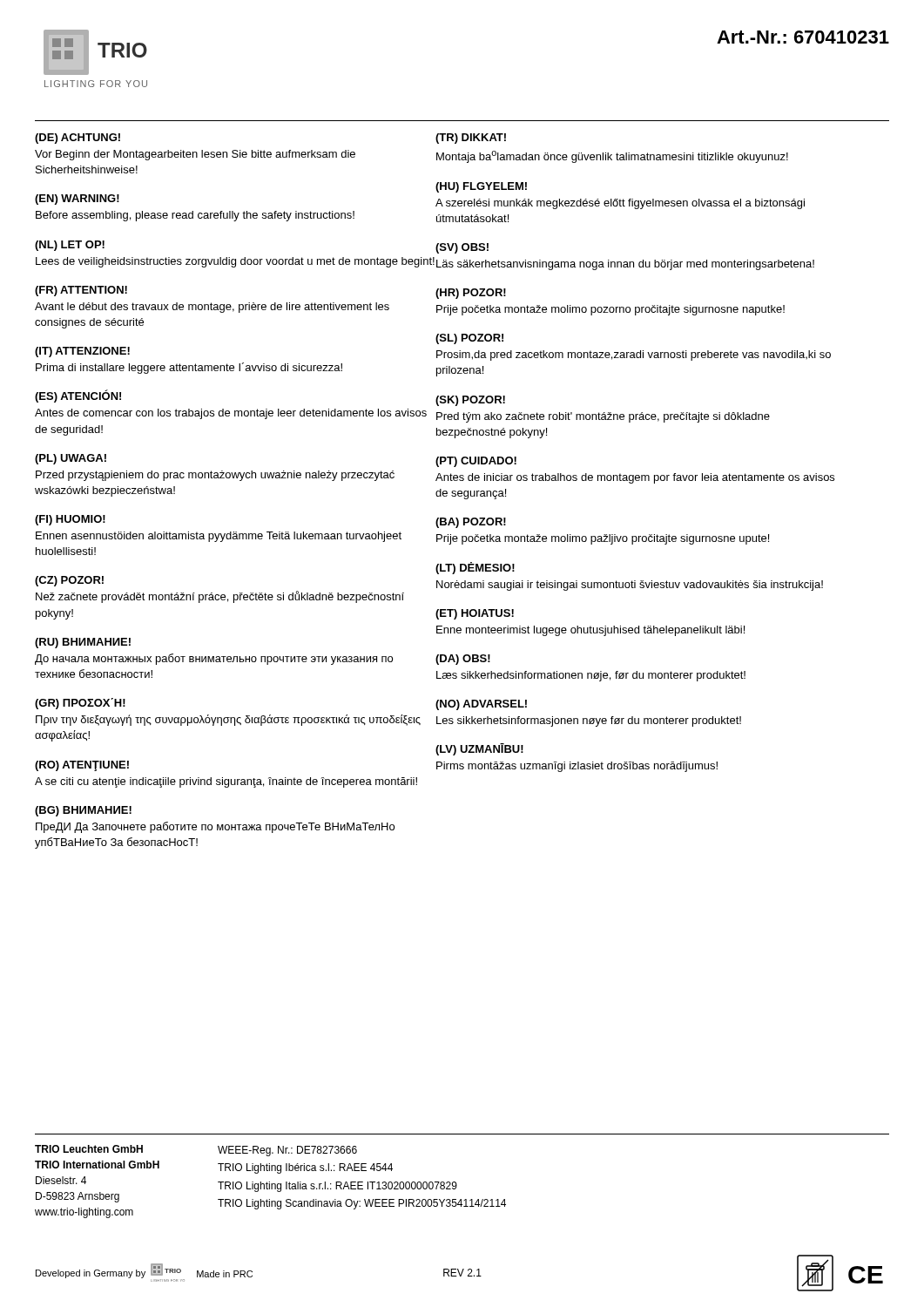The width and height of the screenshot is (924, 1307).
Task: Find the block on this page that starts "(NL) LET OP! Lees de veiligheidsinstructies zorgvuldig"
Action: [235, 253]
